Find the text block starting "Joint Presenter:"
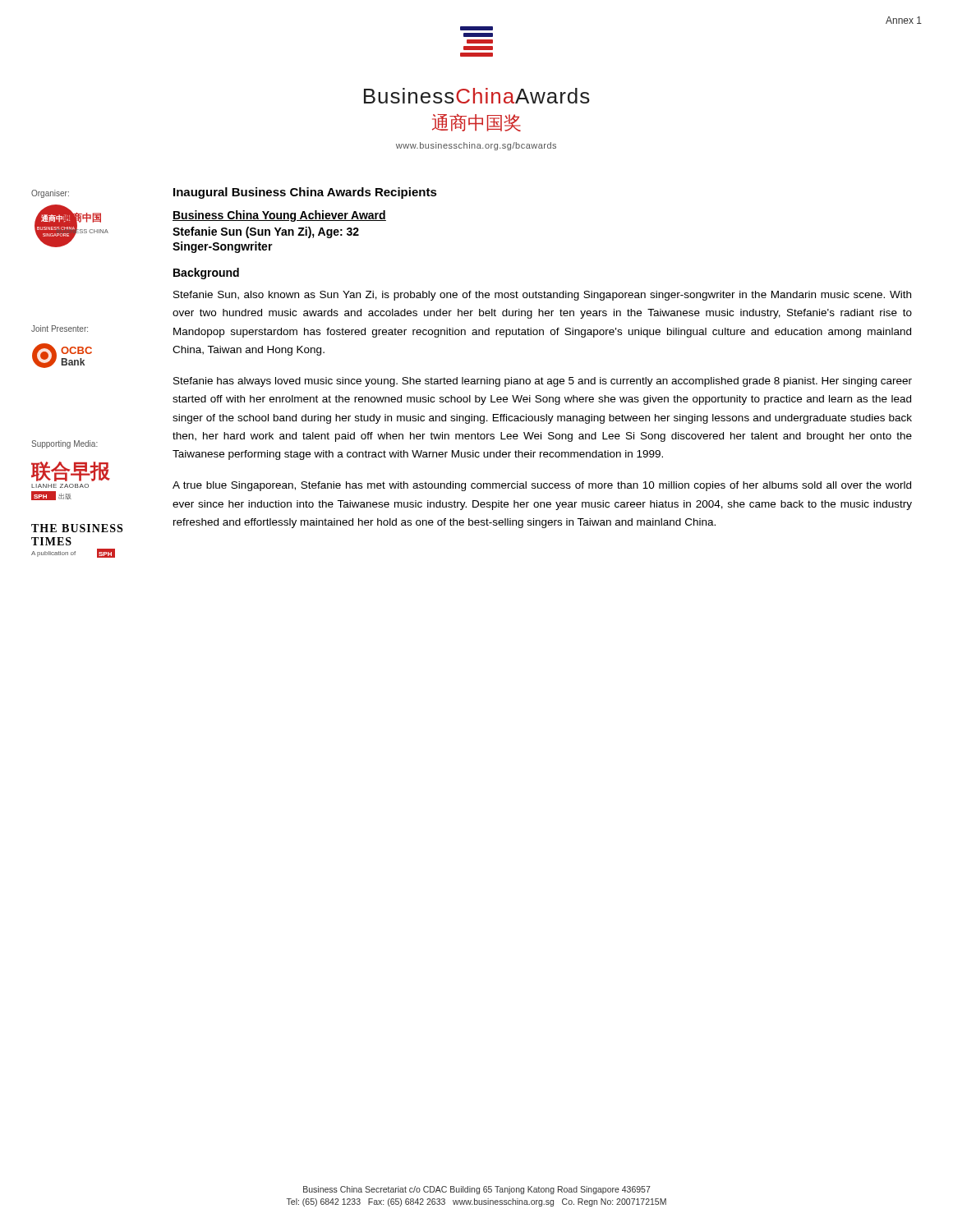The width and height of the screenshot is (953, 1232). point(60,329)
